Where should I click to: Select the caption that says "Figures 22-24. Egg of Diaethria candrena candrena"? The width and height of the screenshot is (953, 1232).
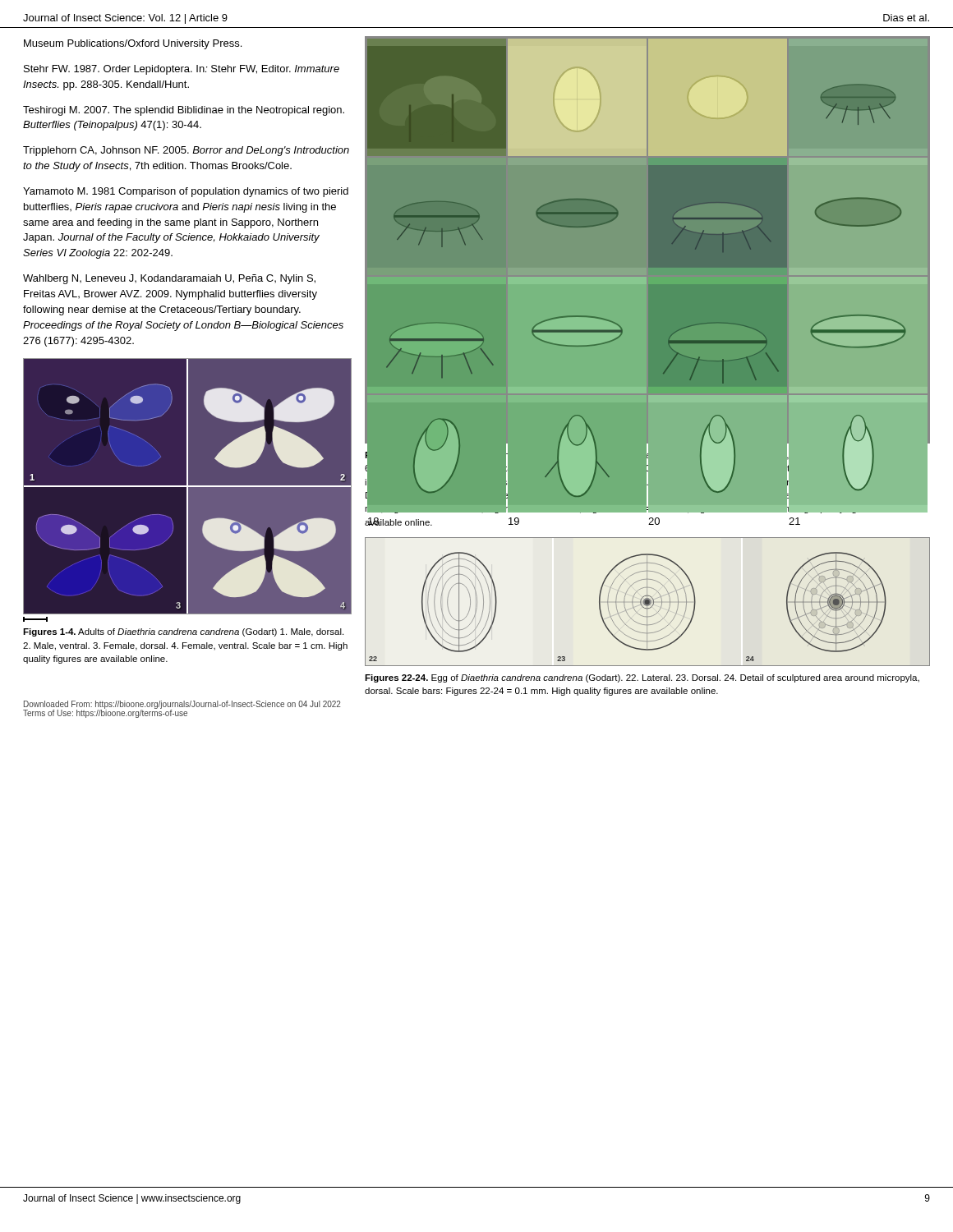click(642, 684)
